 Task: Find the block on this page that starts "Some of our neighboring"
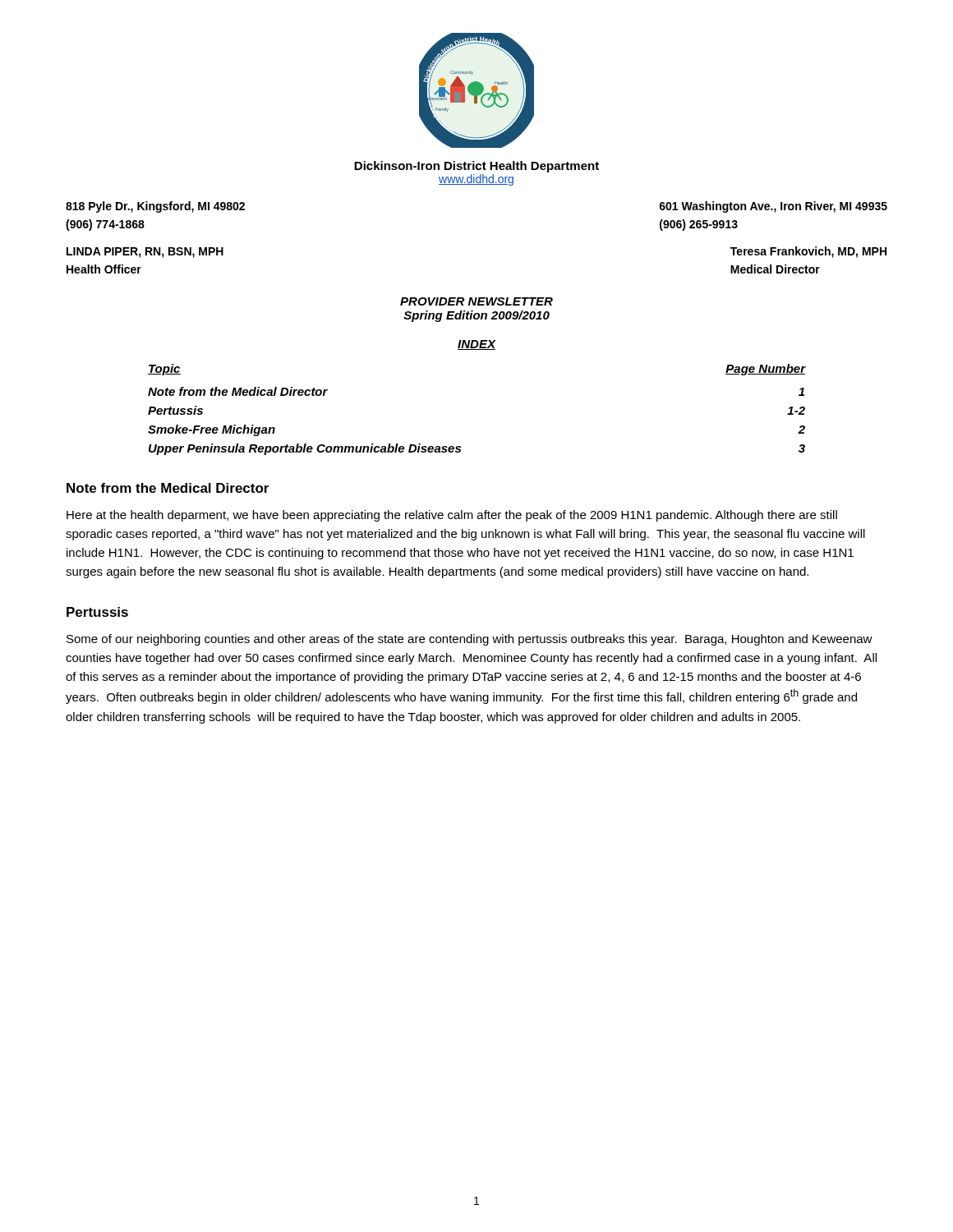click(x=472, y=677)
